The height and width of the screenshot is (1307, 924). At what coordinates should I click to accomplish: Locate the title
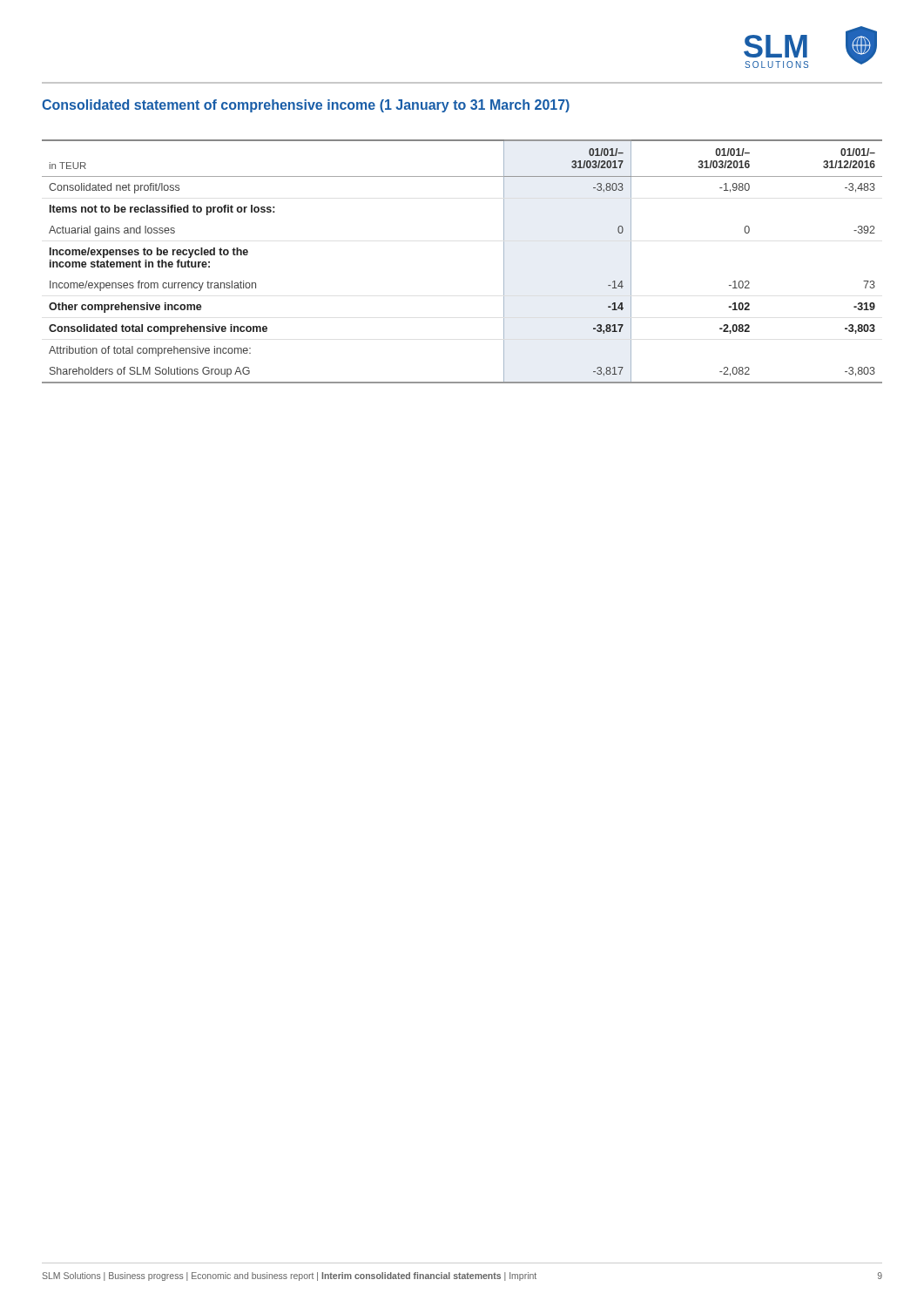[306, 105]
